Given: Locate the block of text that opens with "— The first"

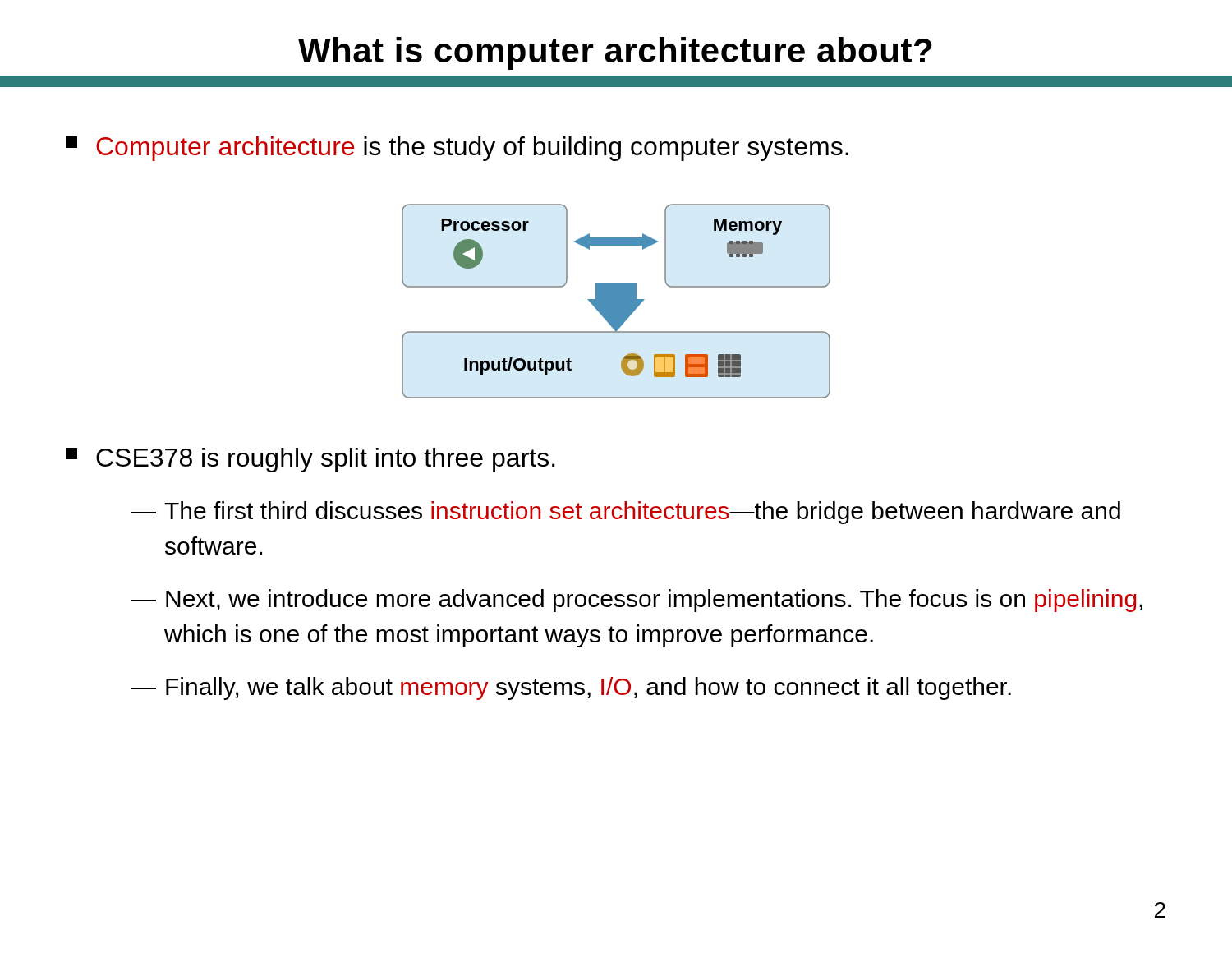Looking at the screenshot, I should coord(649,528).
